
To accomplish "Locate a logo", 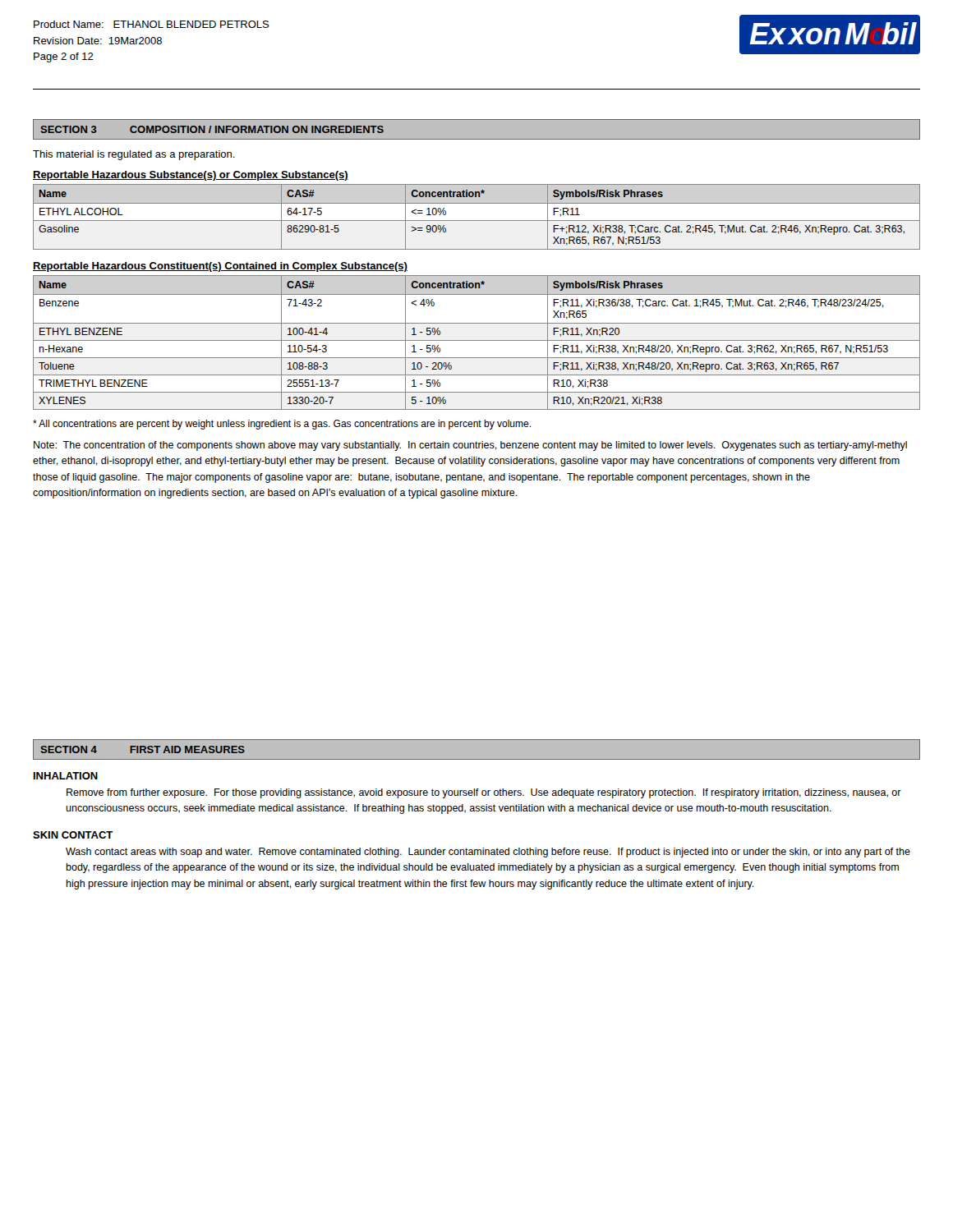I will coord(830,36).
